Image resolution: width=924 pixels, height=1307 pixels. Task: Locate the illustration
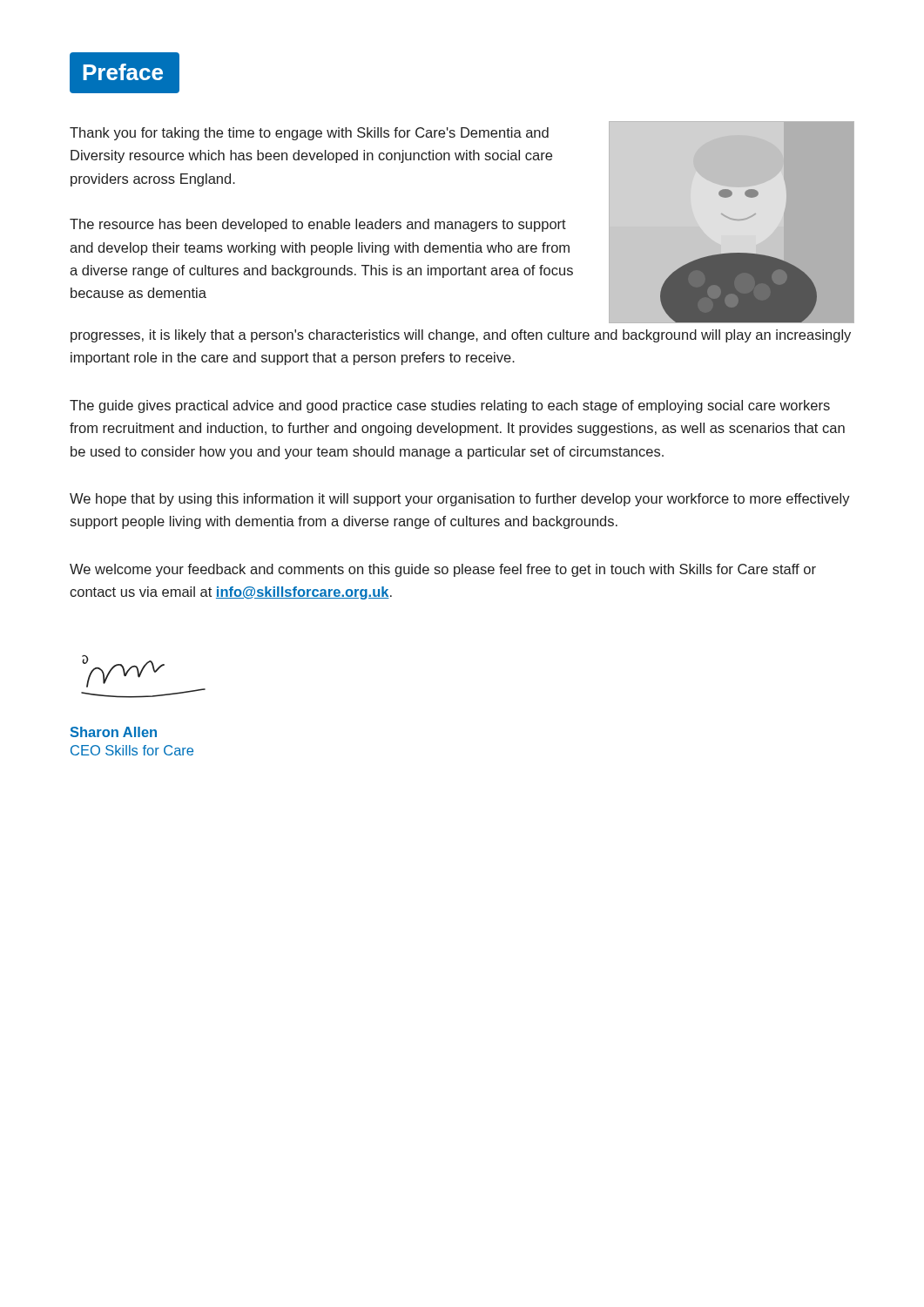click(x=462, y=673)
